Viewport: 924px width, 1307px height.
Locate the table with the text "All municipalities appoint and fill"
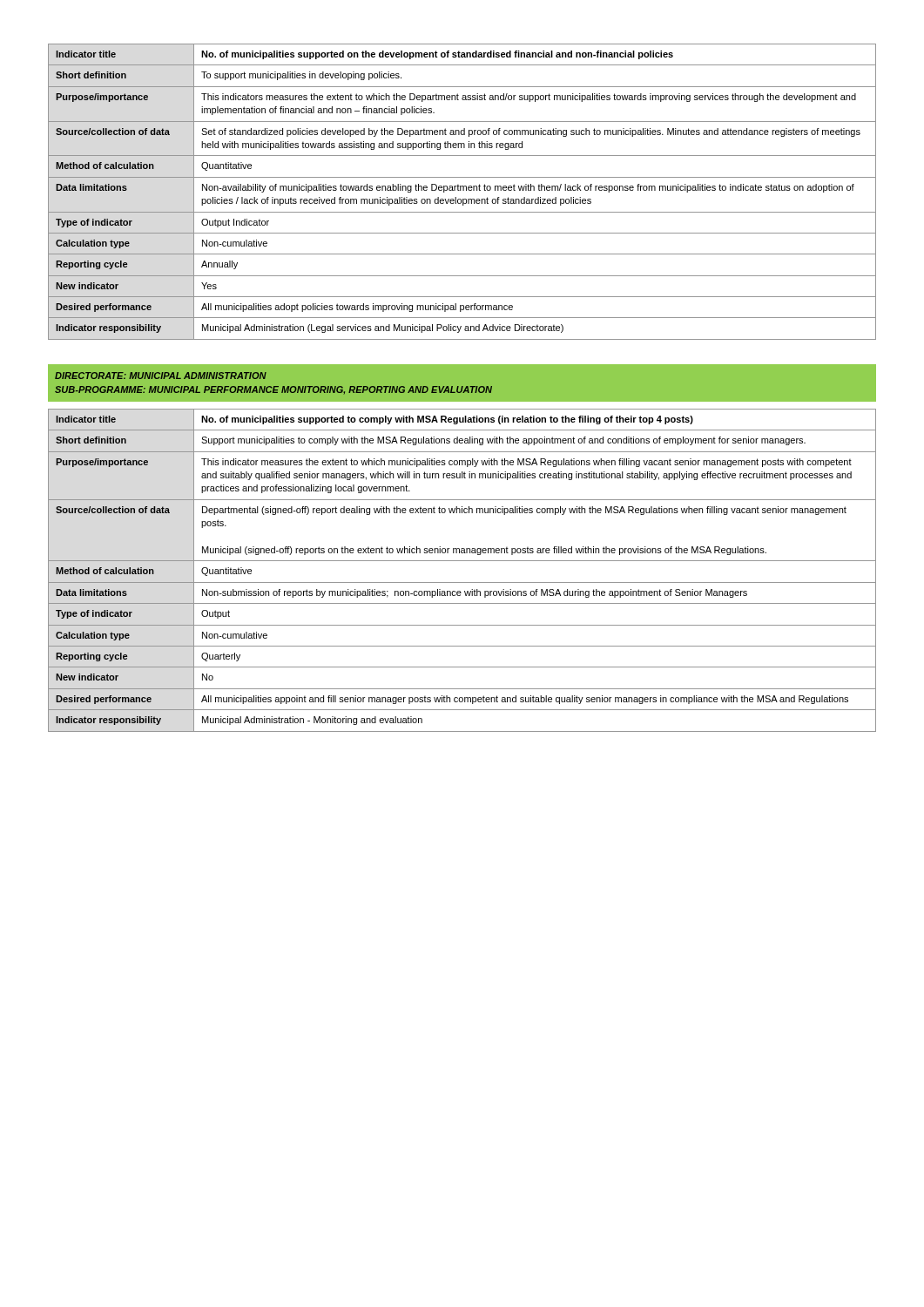coord(462,570)
